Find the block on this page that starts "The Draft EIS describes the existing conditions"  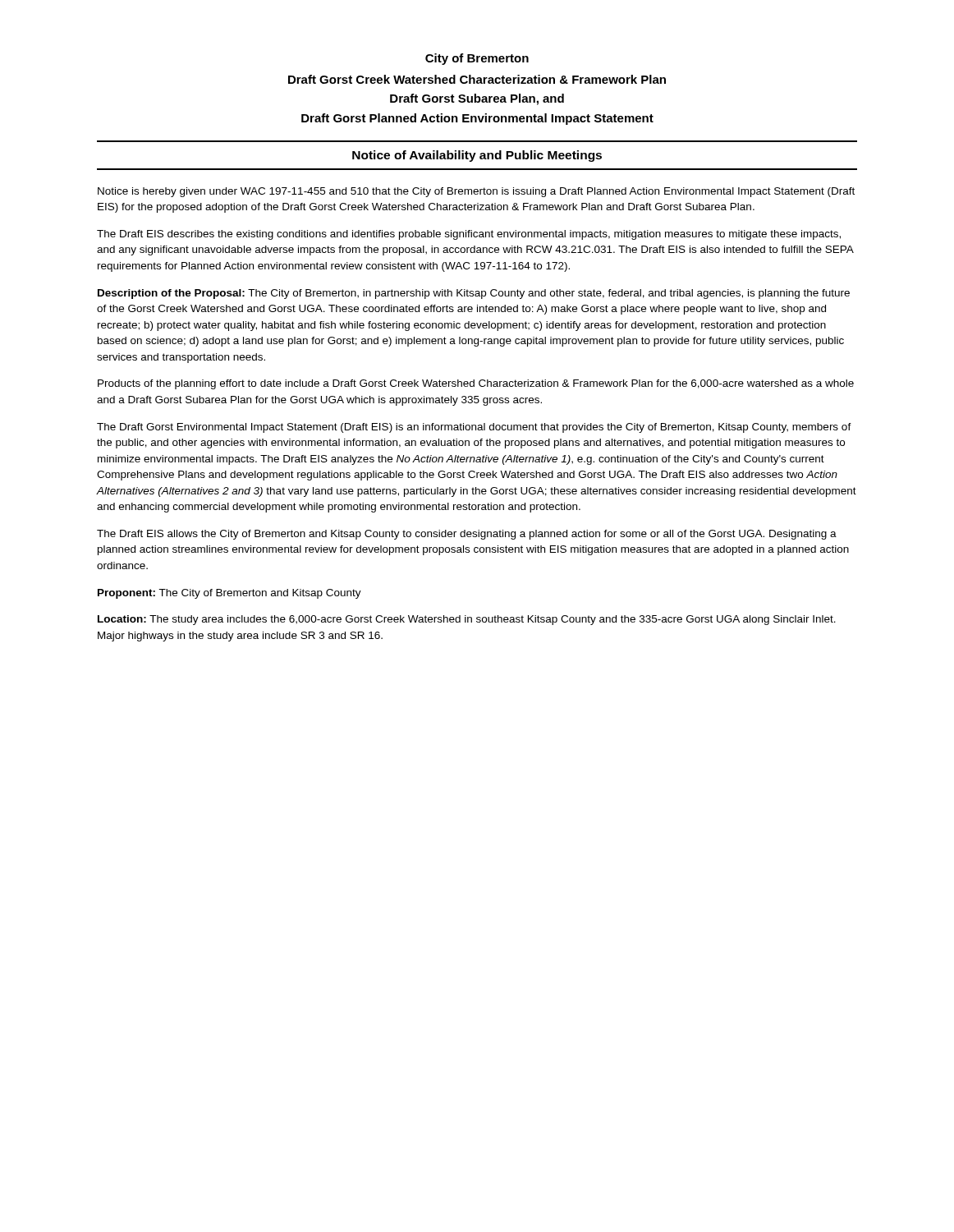(x=475, y=250)
